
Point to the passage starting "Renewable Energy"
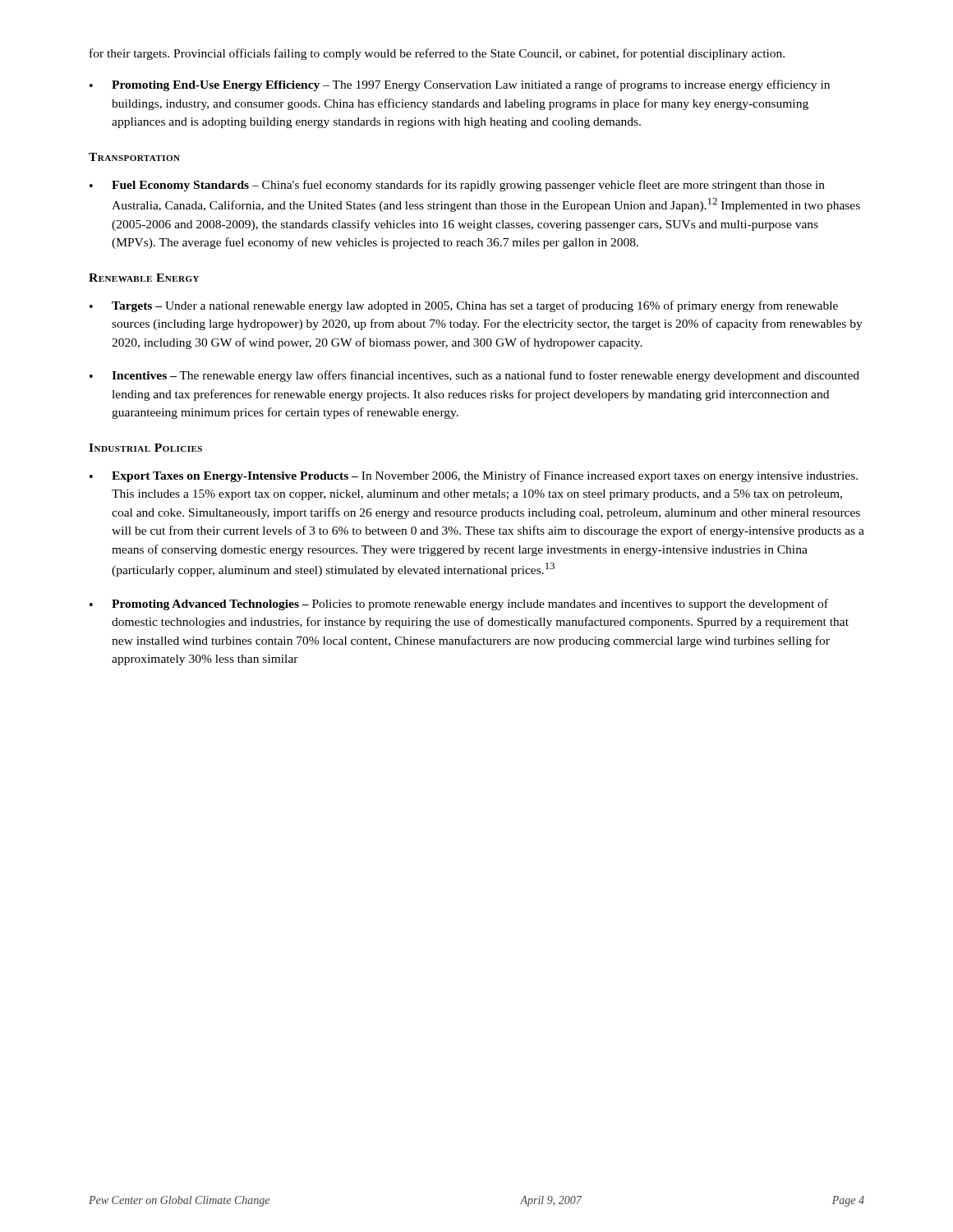coord(144,277)
